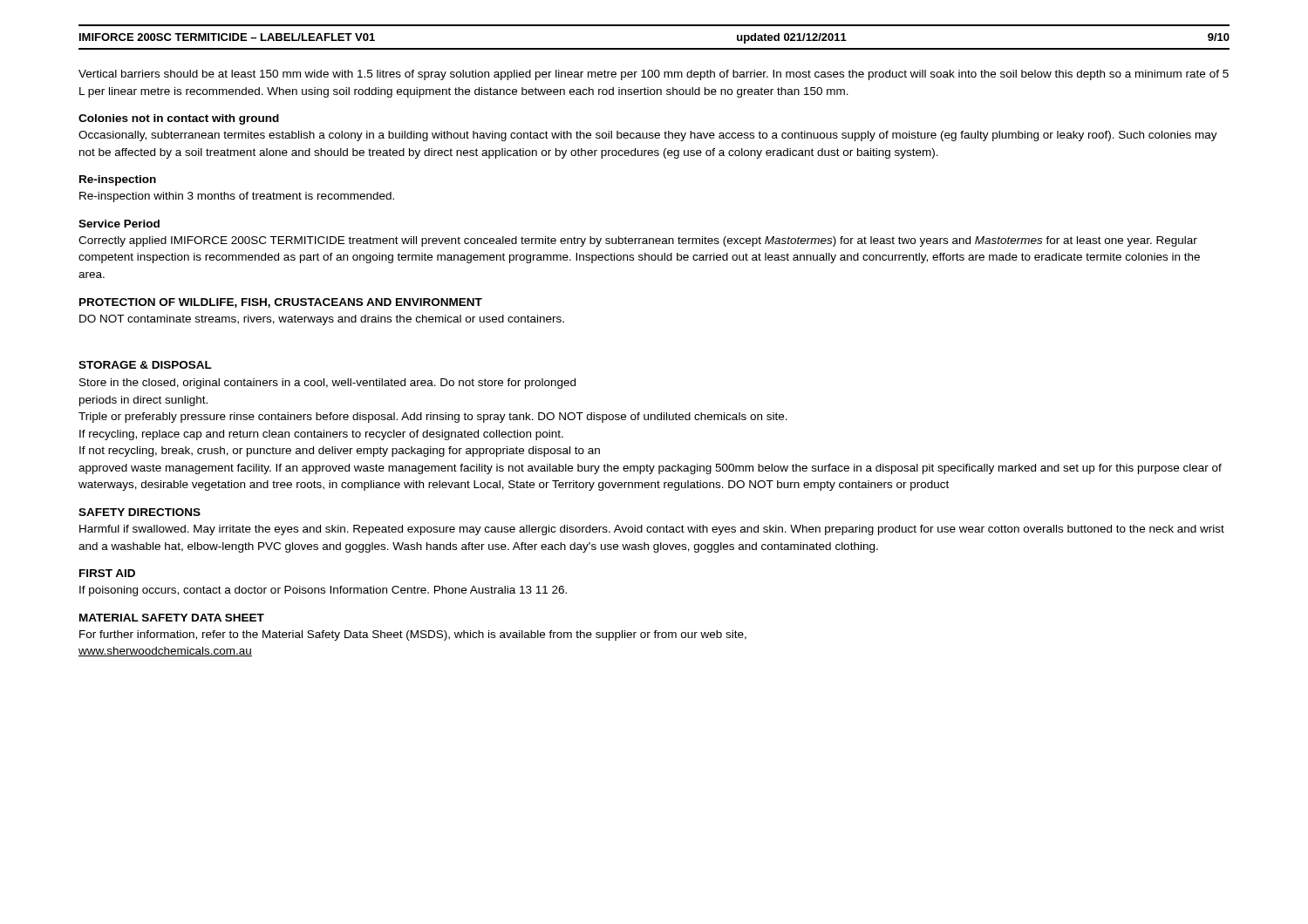Navigate to the element starting "MATERIAL SAFETY DATA SHEET"

coord(171,617)
